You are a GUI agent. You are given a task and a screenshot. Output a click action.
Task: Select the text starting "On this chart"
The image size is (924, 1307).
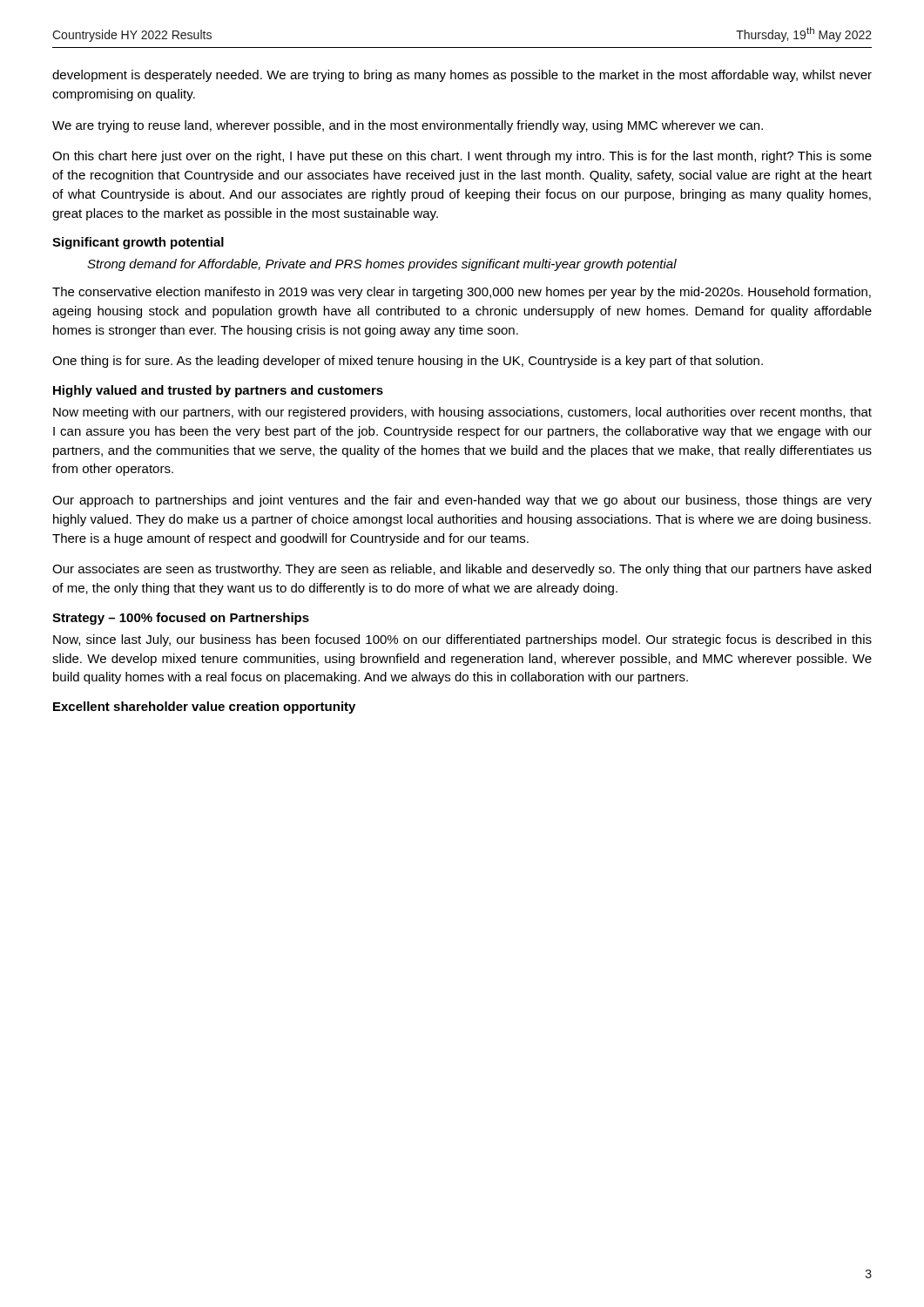click(x=462, y=184)
